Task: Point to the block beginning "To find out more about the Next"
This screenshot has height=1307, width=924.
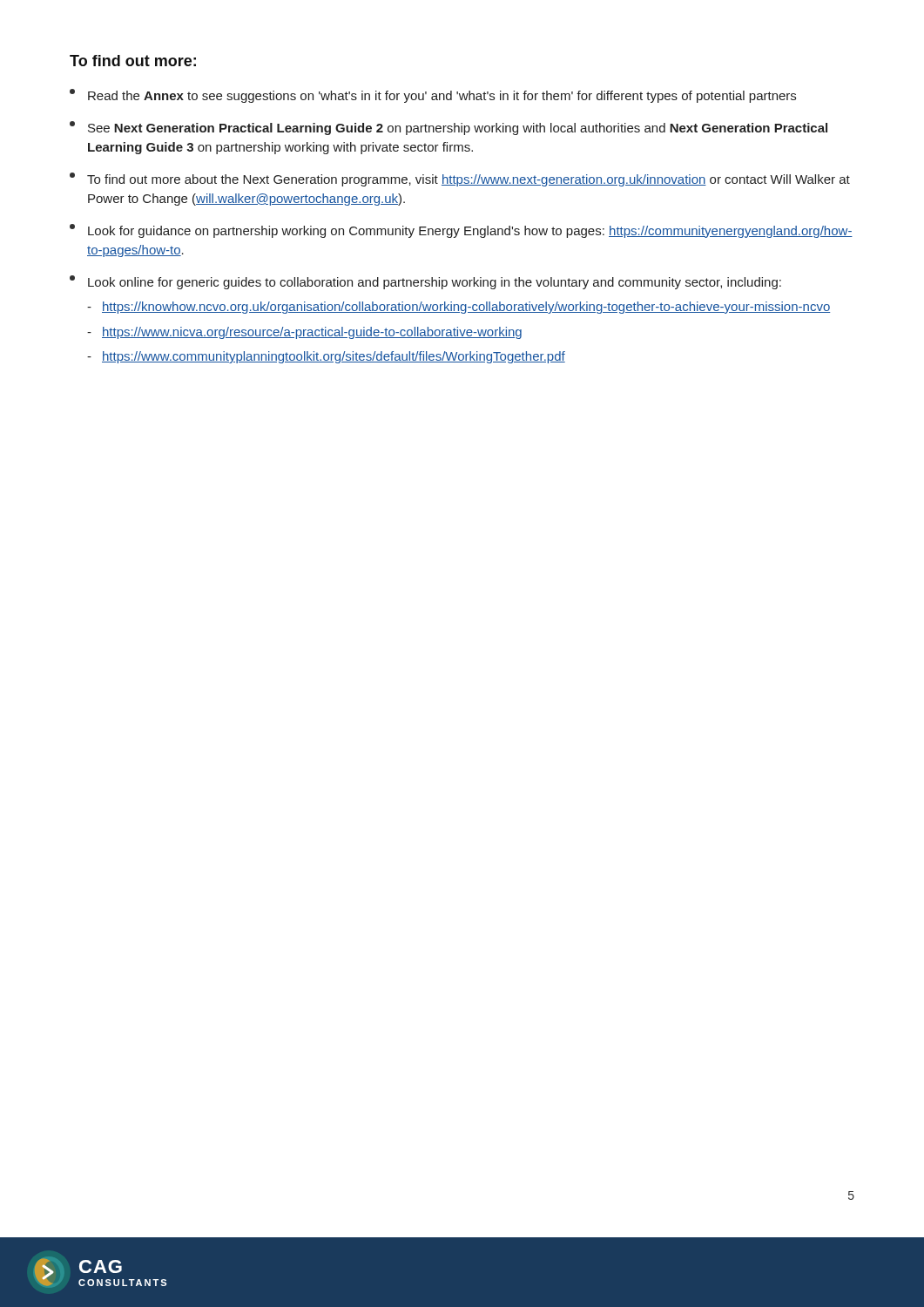Action: click(x=462, y=189)
